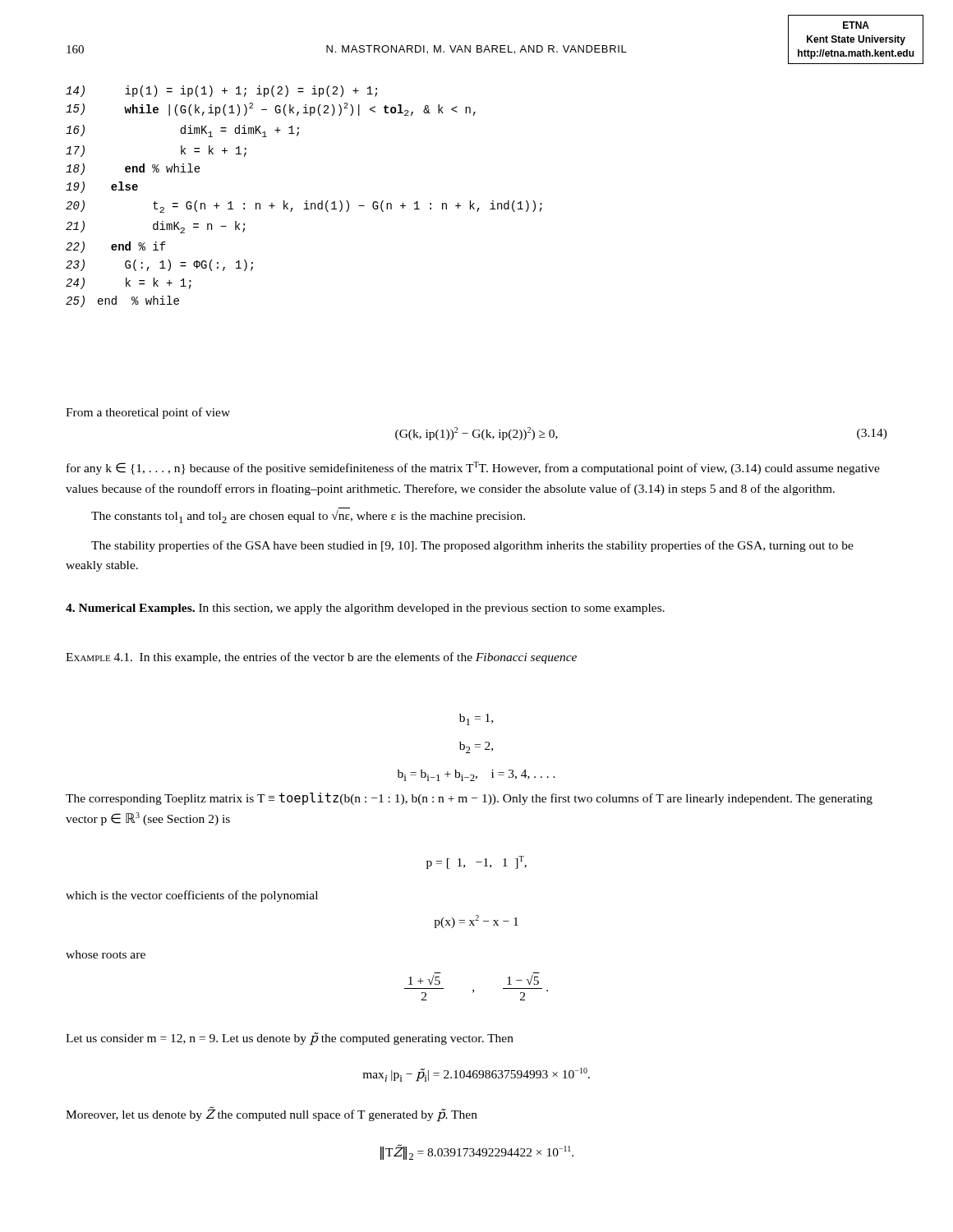Locate the formula that says "p = [ 1, −1, 1 ]T,"

tap(476, 862)
